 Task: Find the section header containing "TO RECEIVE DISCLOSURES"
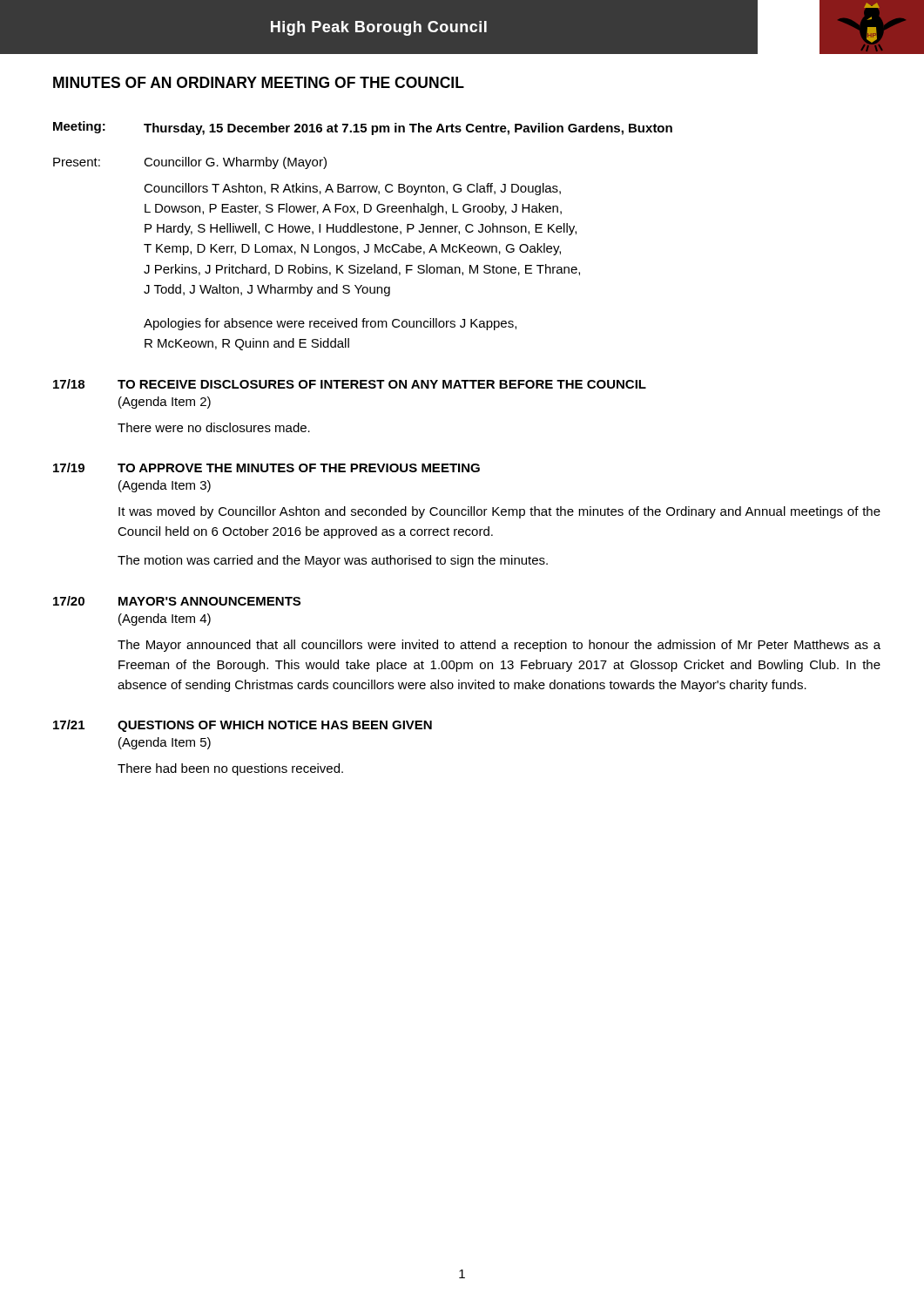(382, 383)
